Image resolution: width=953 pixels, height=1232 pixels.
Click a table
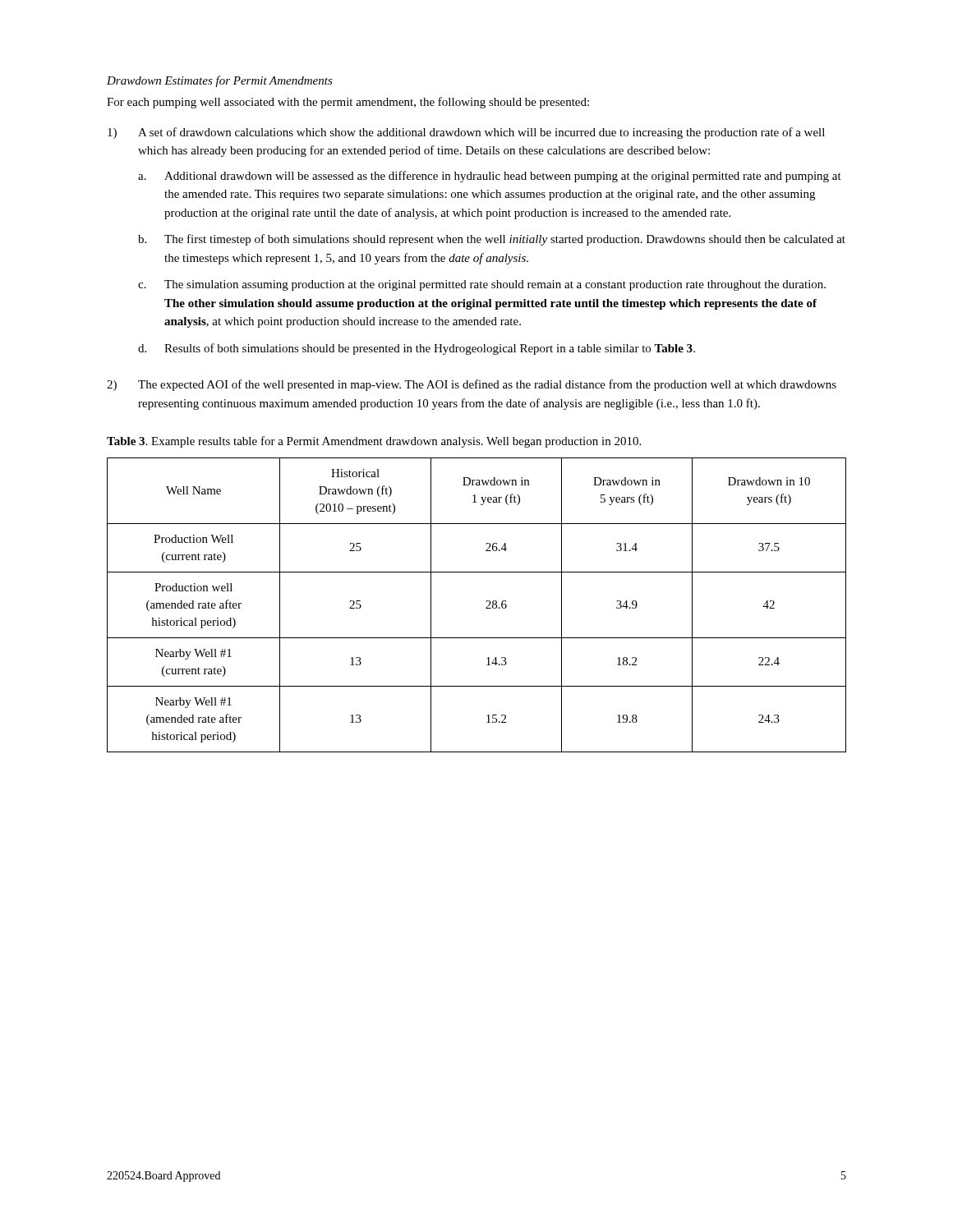coord(476,604)
